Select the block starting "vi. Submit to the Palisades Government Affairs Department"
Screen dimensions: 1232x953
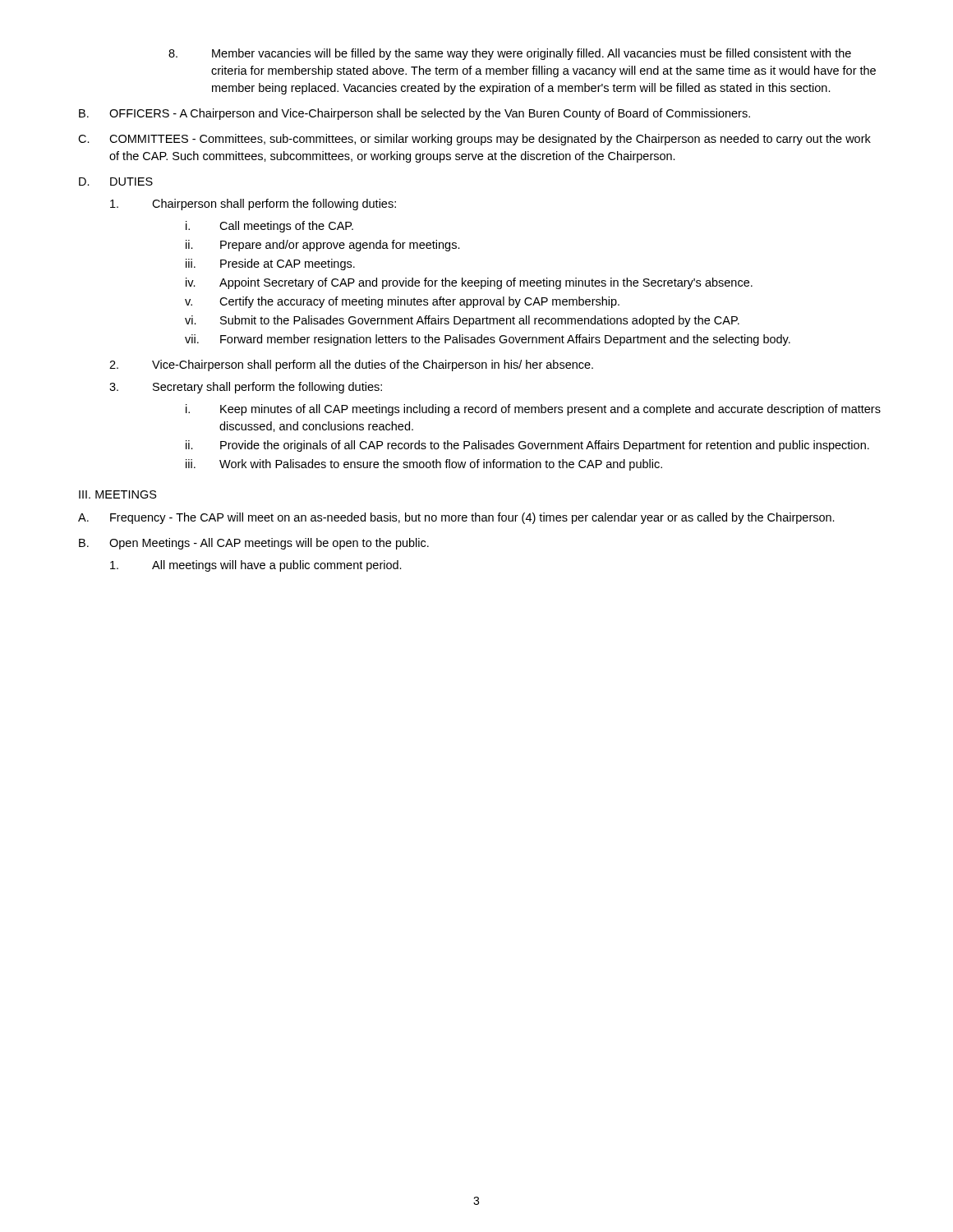pos(534,321)
